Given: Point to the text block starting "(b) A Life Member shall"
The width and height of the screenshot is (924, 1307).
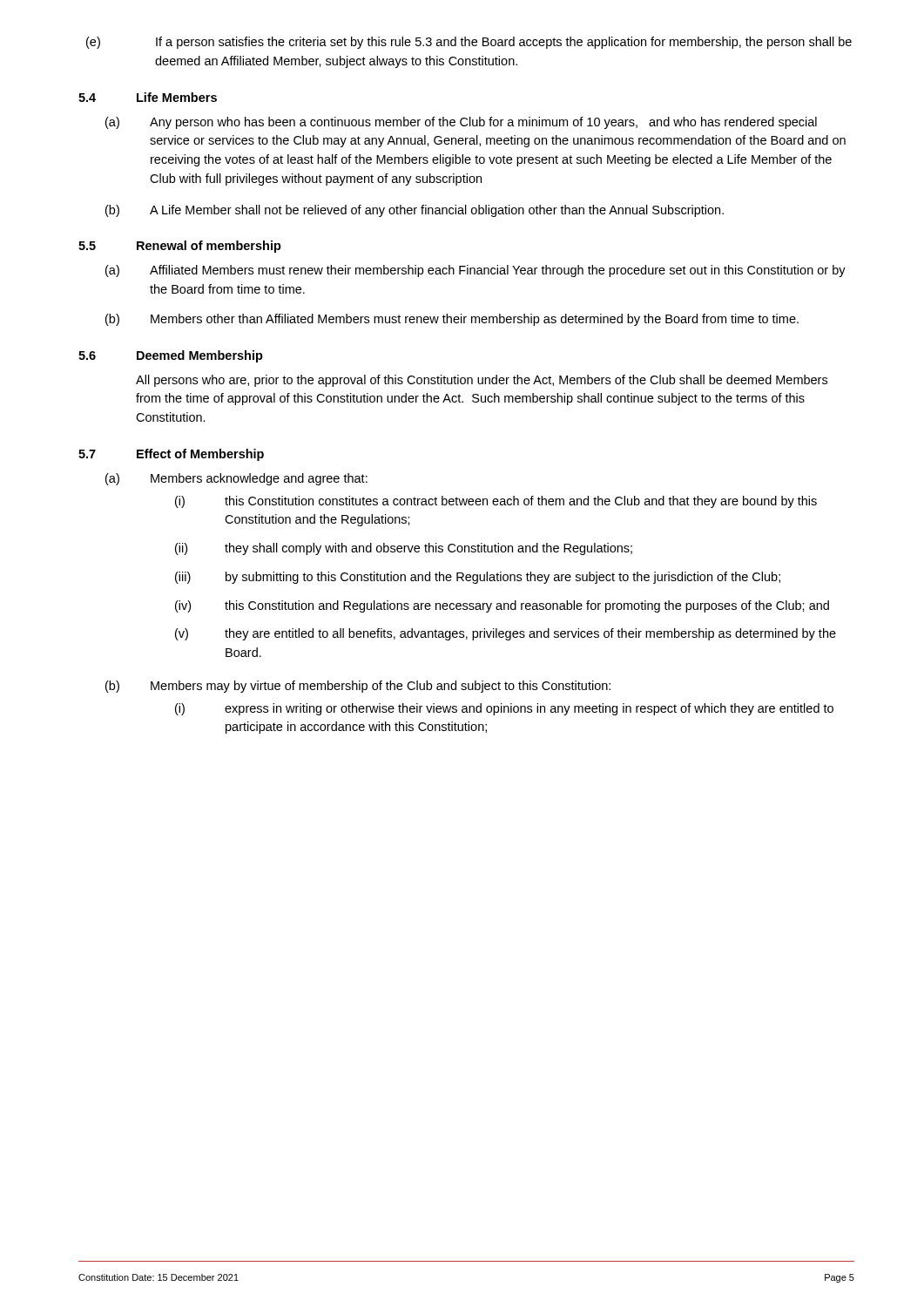Looking at the screenshot, I should (x=479, y=210).
